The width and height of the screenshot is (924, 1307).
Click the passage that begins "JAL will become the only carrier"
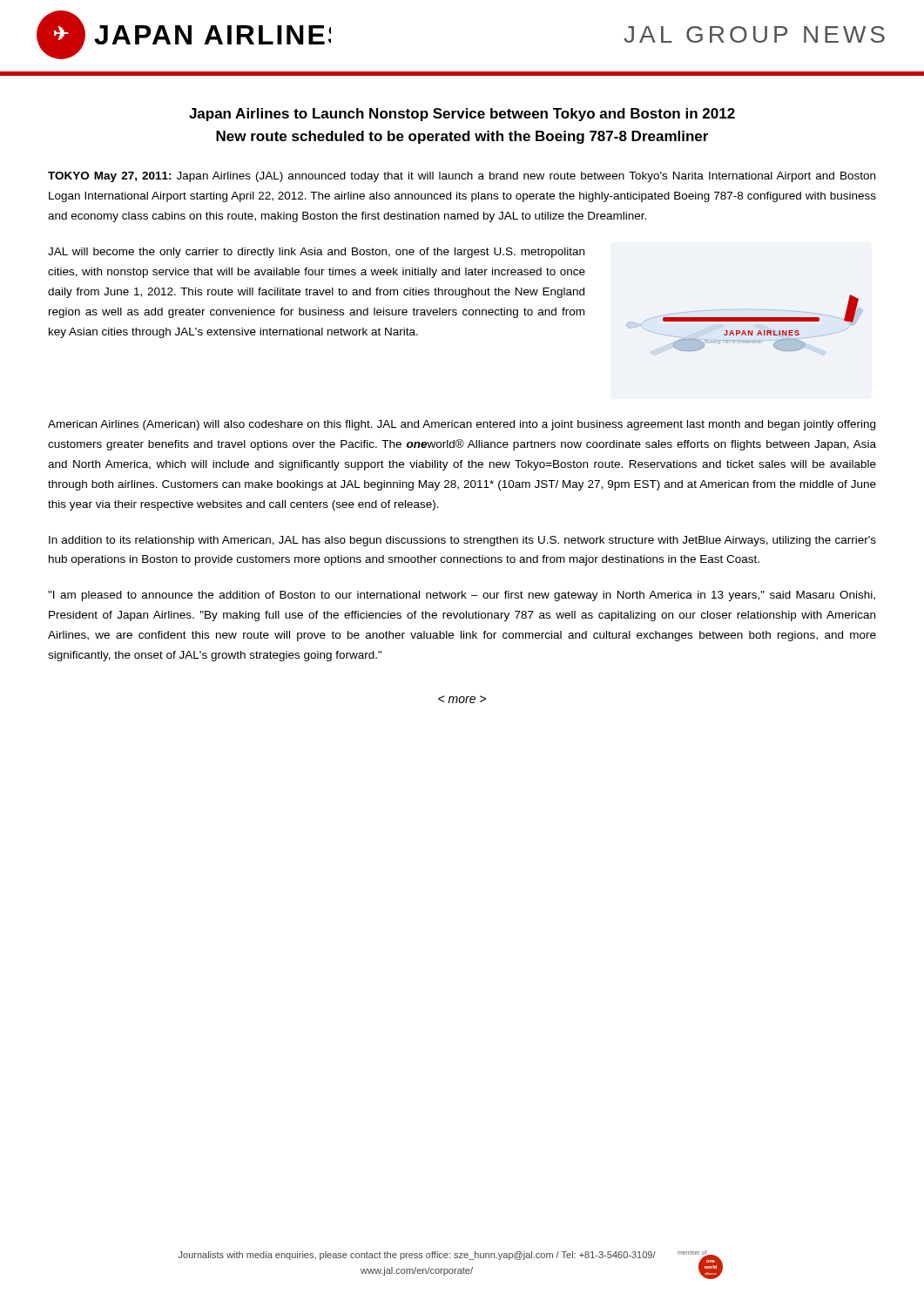317,291
